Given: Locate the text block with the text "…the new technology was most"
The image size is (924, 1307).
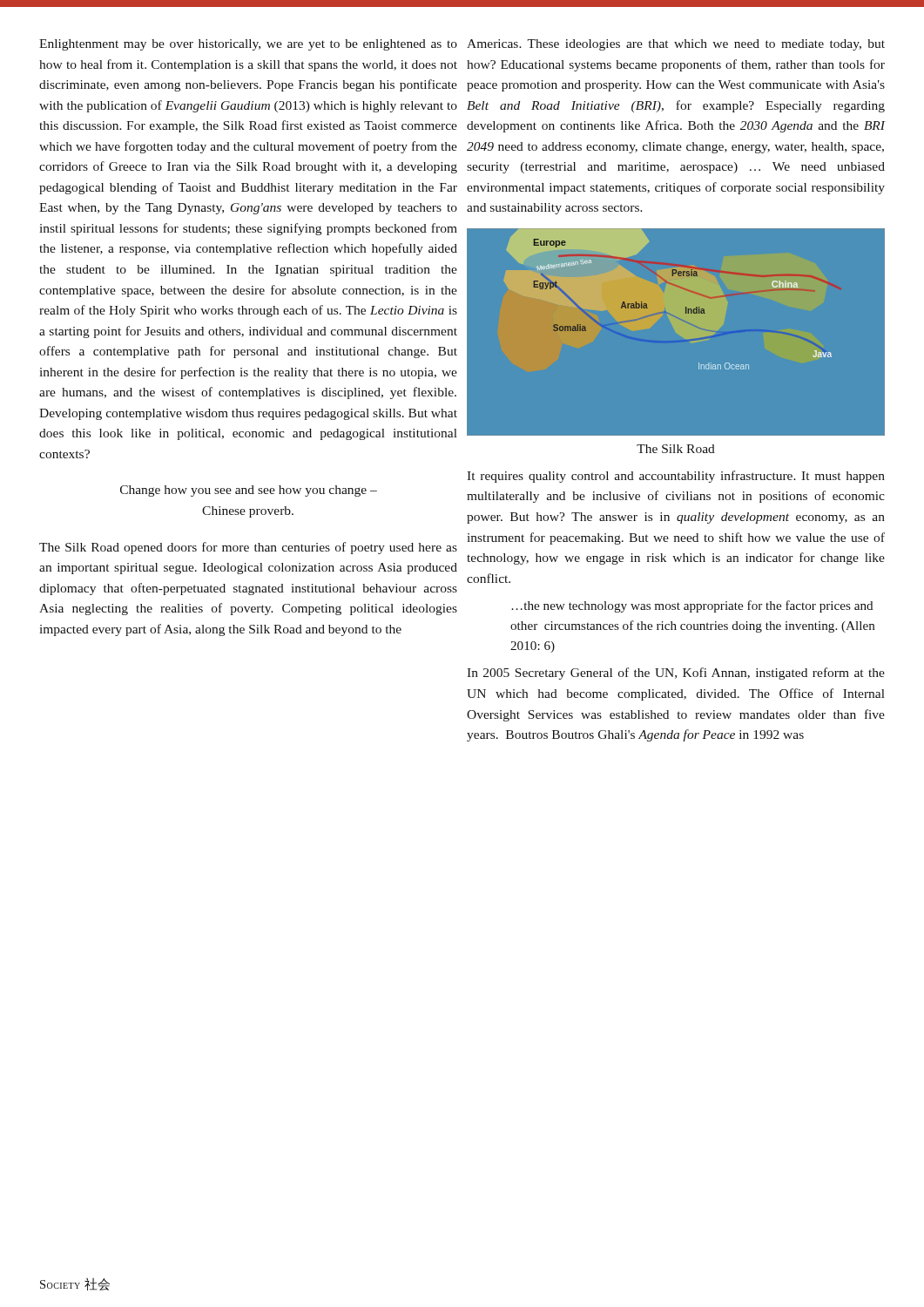Looking at the screenshot, I should 693,625.
